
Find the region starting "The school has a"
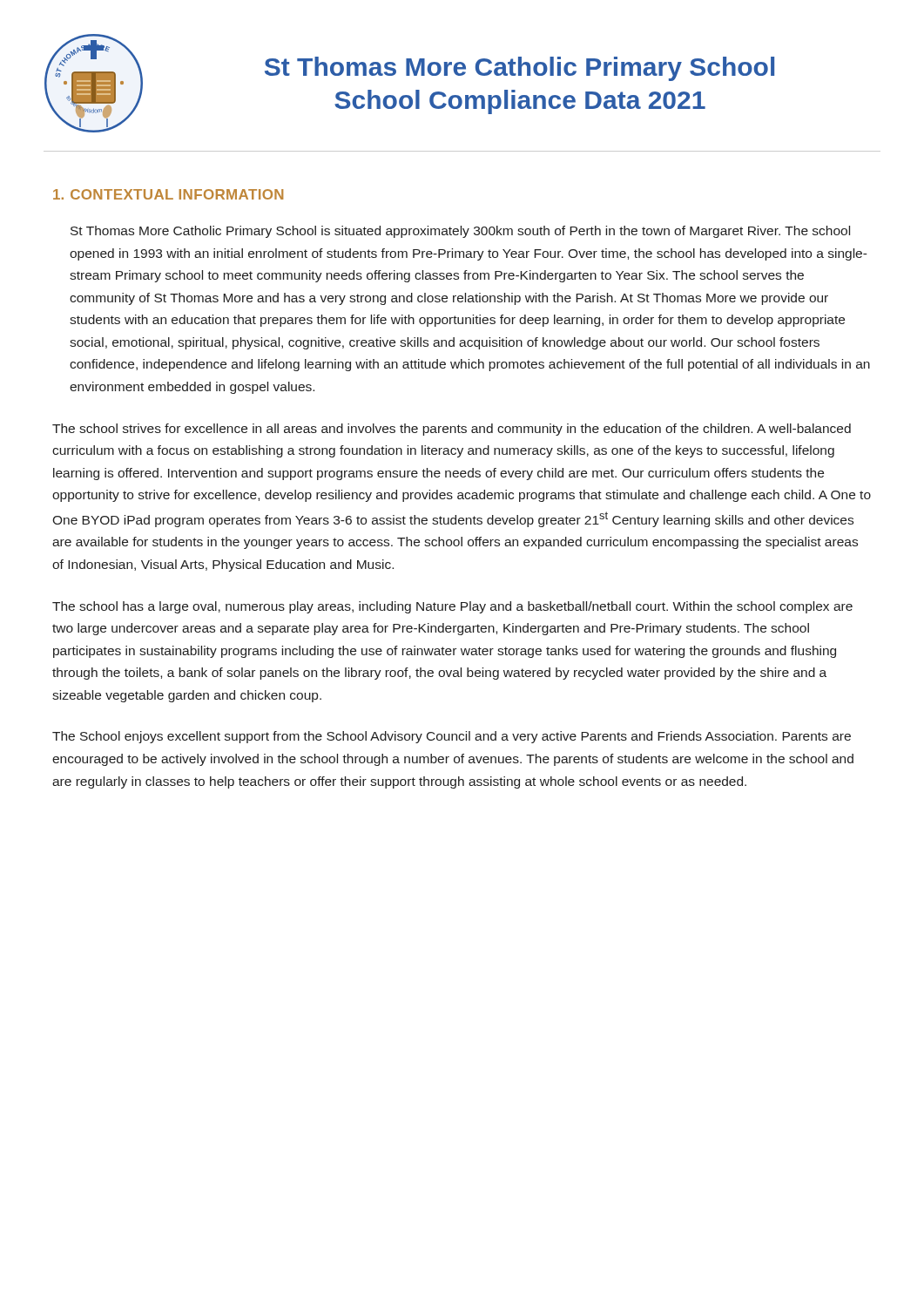453,650
